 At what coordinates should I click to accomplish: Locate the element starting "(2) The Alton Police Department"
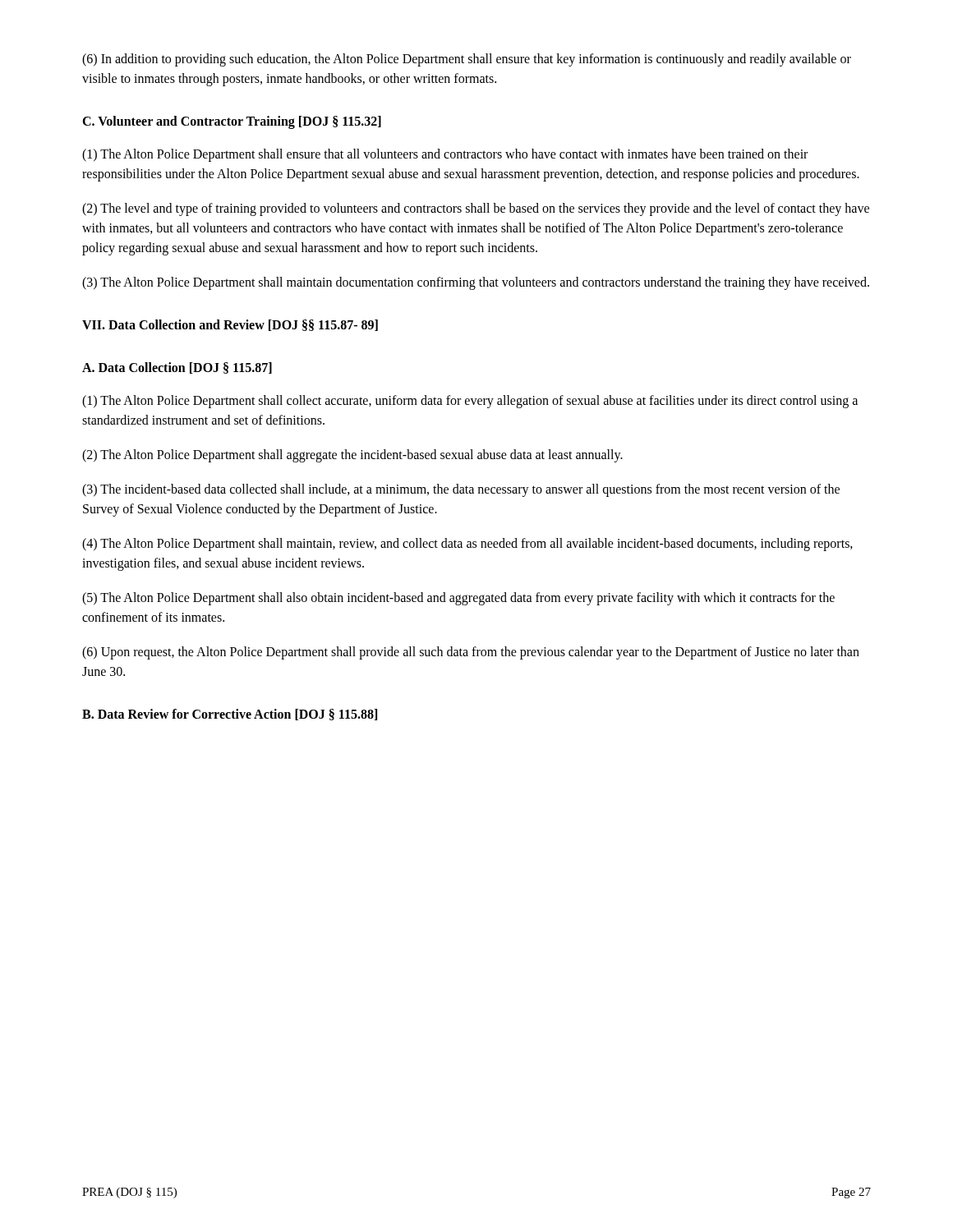click(x=353, y=455)
